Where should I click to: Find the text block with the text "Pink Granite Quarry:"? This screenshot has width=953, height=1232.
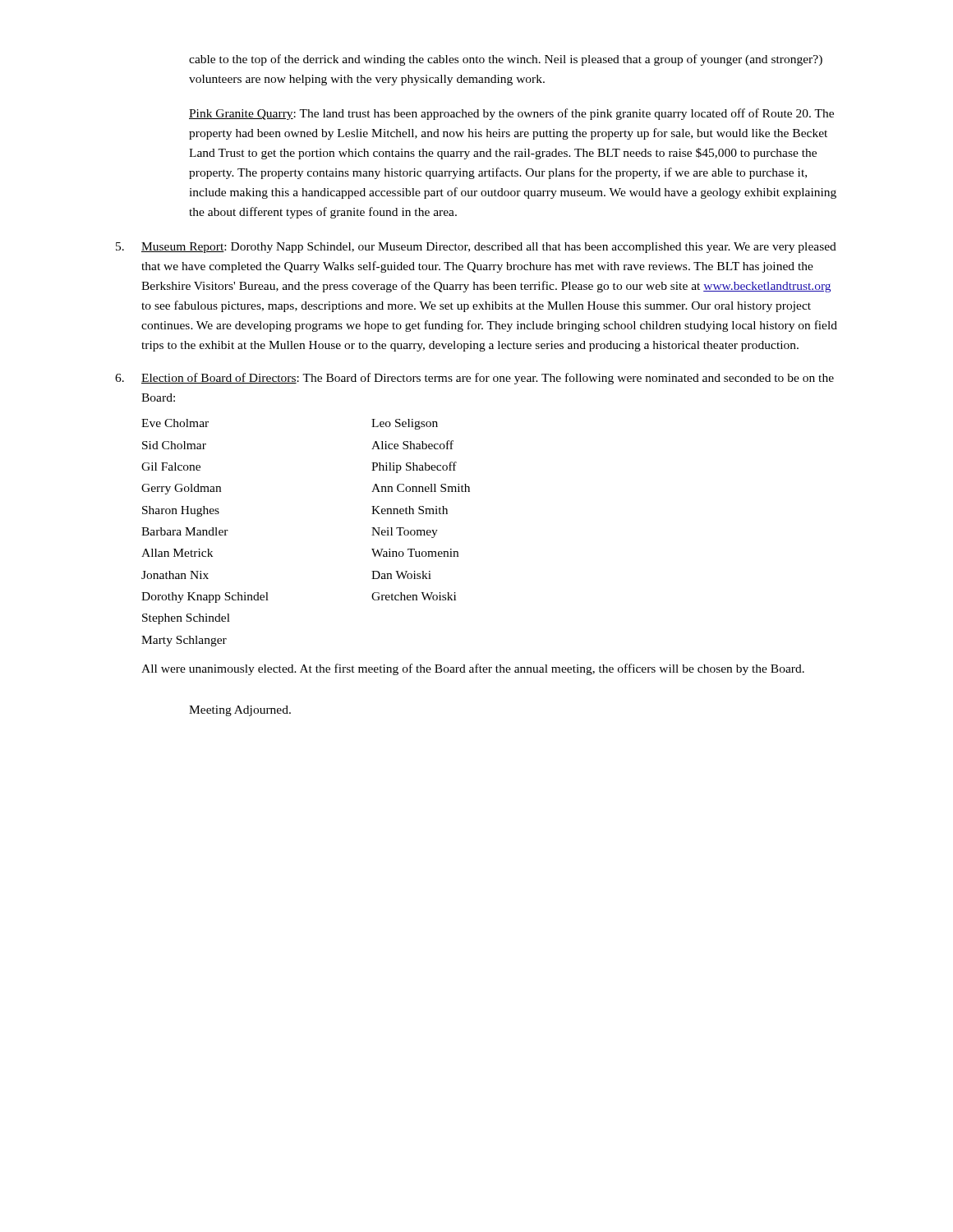coord(513,162)
